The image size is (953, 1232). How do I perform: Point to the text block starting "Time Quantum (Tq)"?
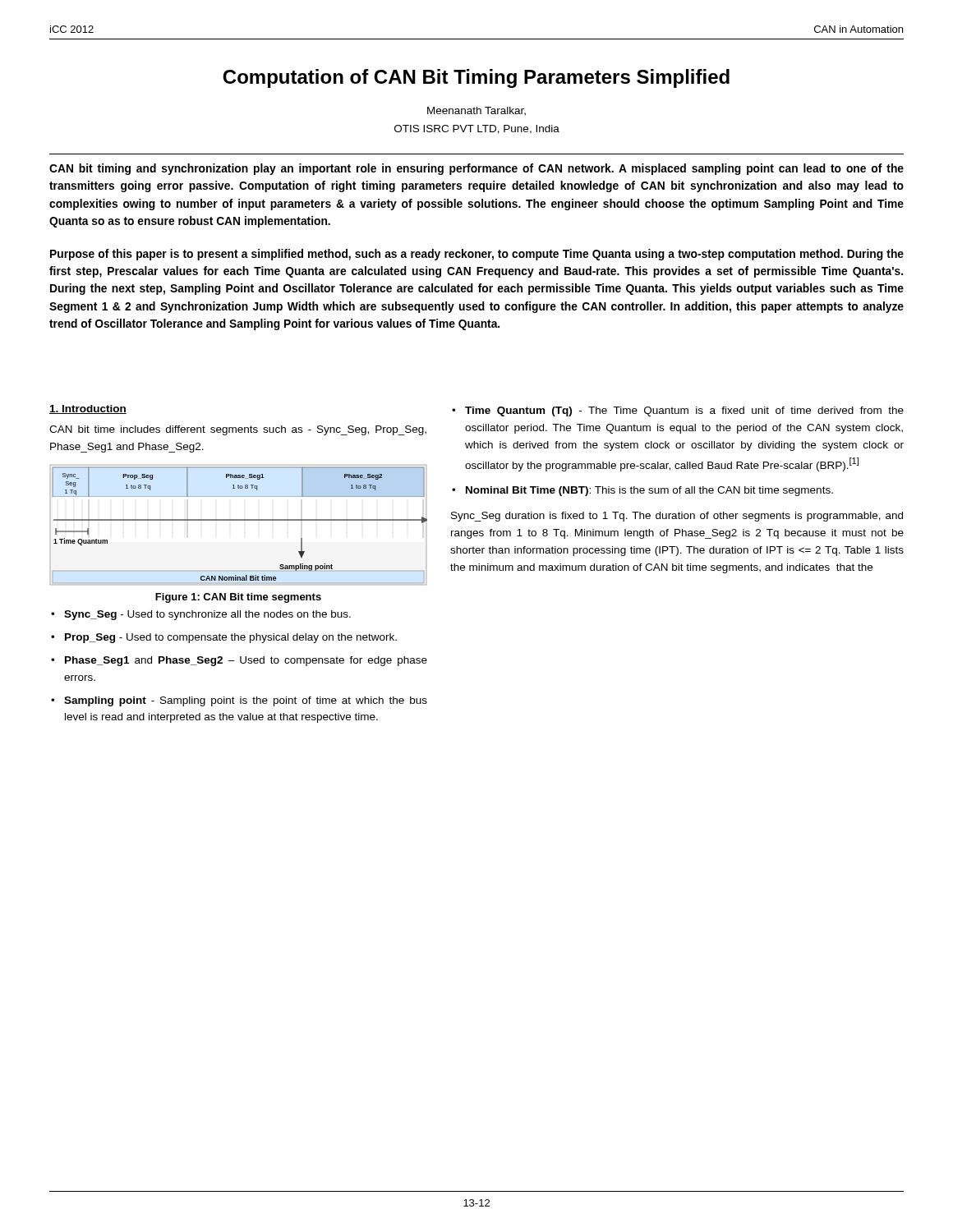point(684,437)
